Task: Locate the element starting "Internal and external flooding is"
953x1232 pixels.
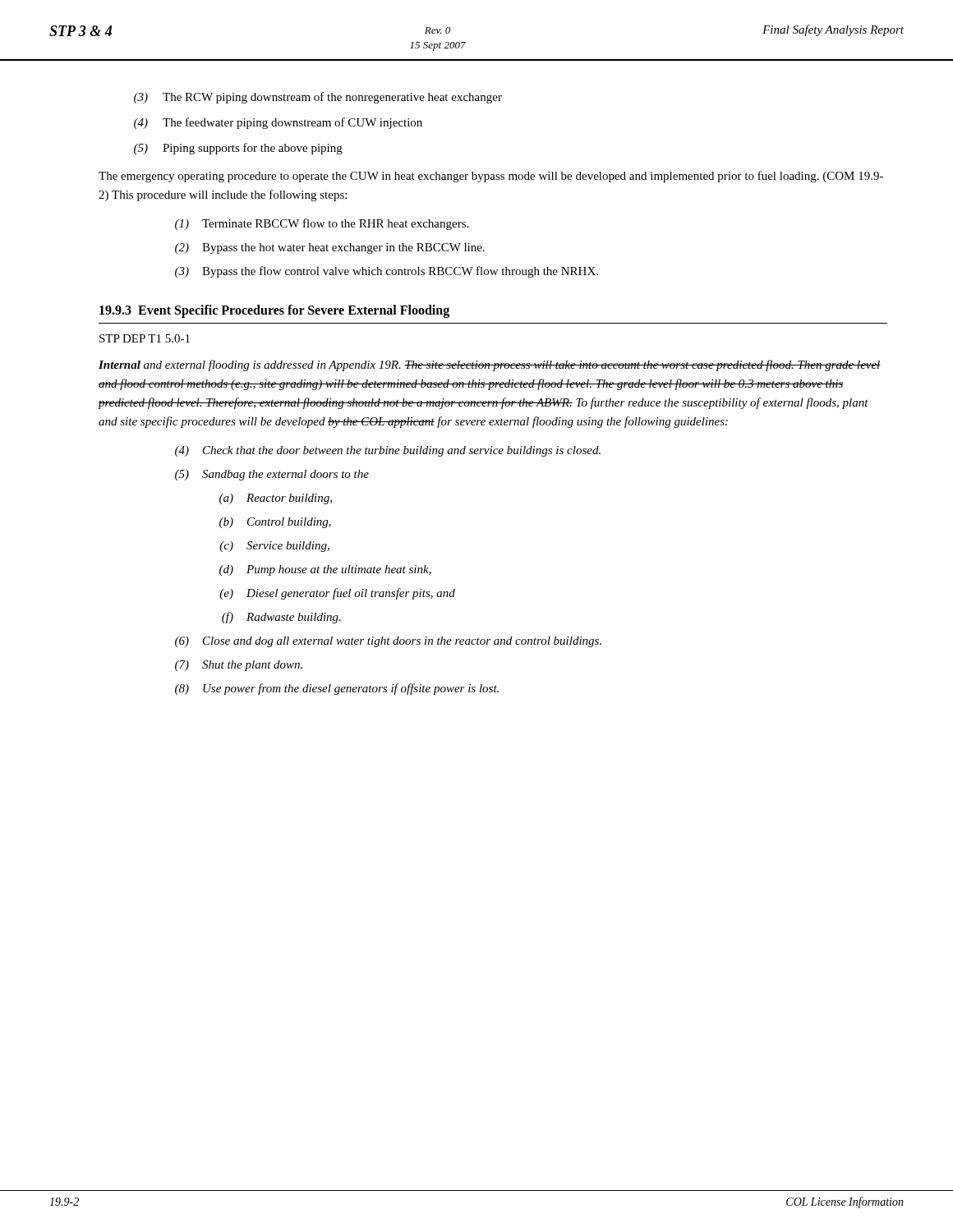Action: 489,393
